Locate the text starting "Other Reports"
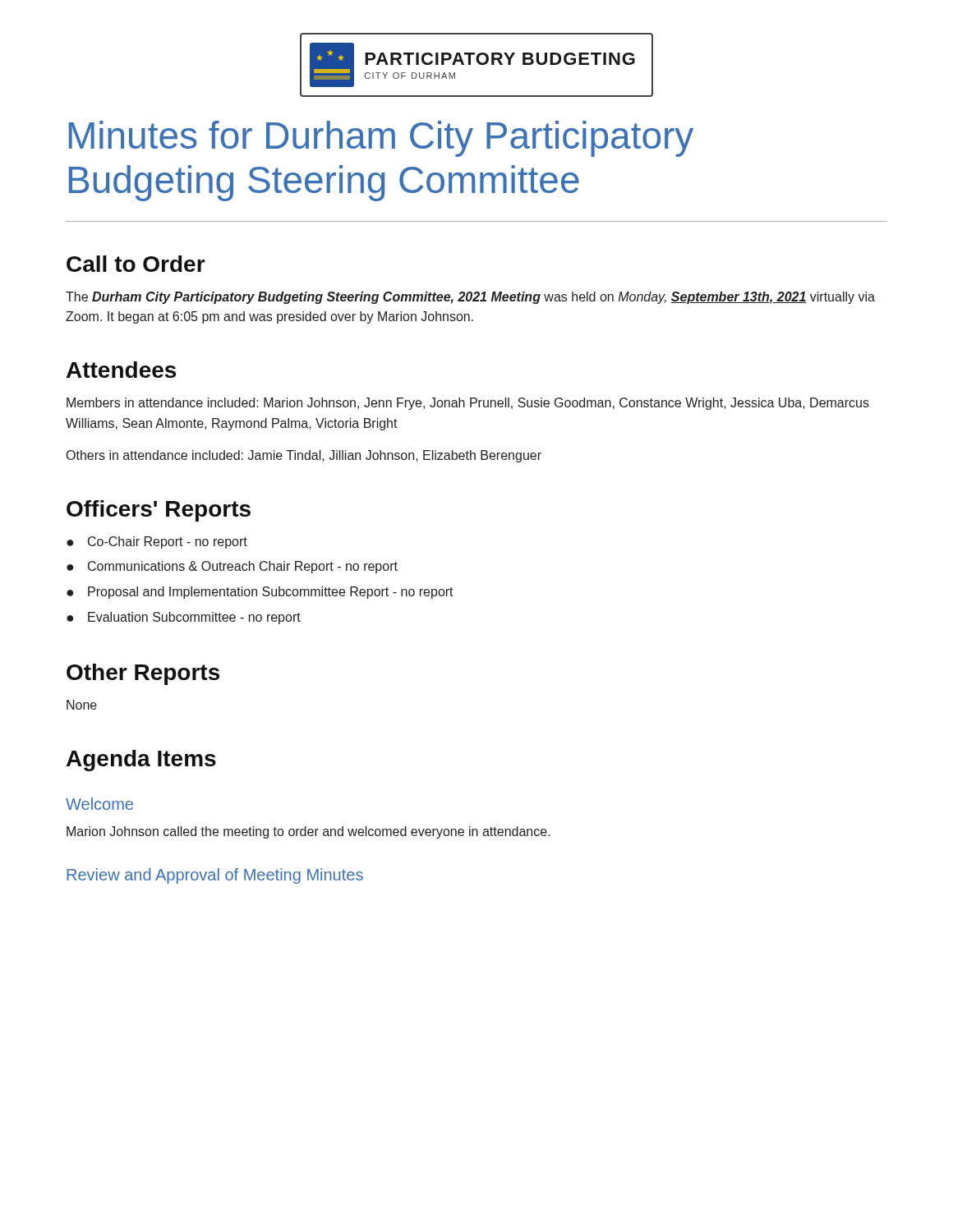 tap(143, 672)
